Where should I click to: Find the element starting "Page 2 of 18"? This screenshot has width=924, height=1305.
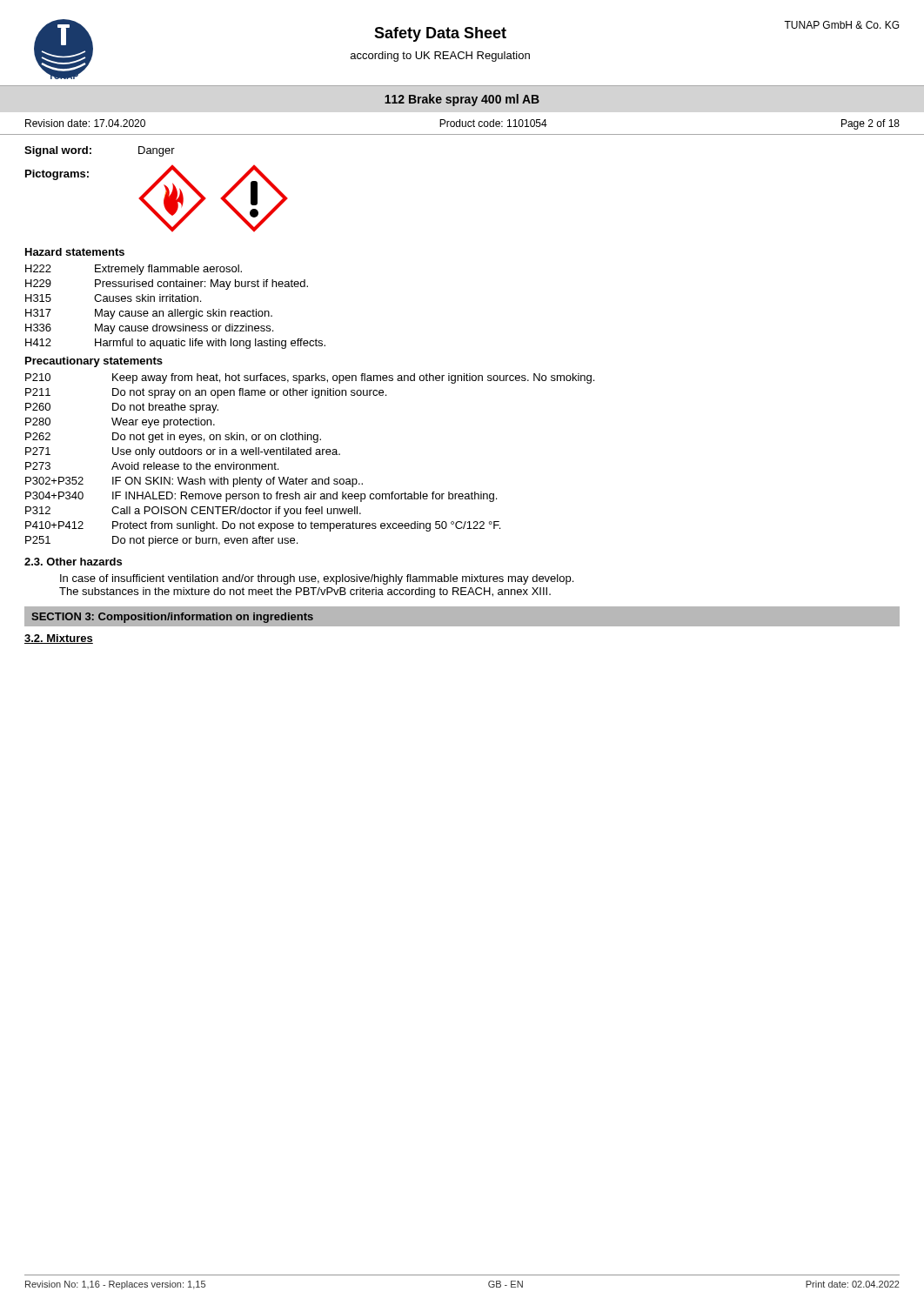870,123
